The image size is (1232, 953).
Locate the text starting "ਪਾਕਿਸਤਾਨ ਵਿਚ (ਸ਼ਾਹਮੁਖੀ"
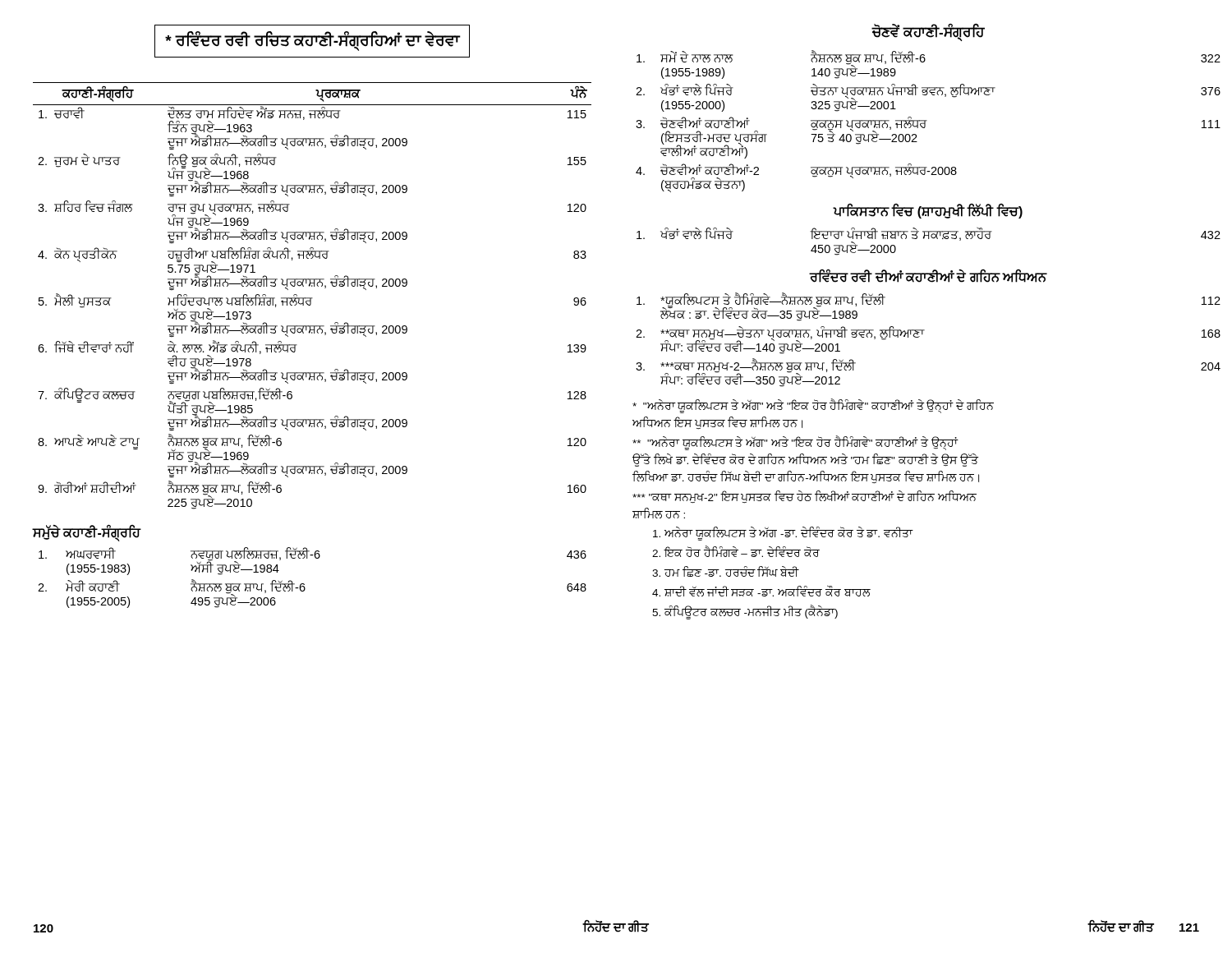[928, 212]
